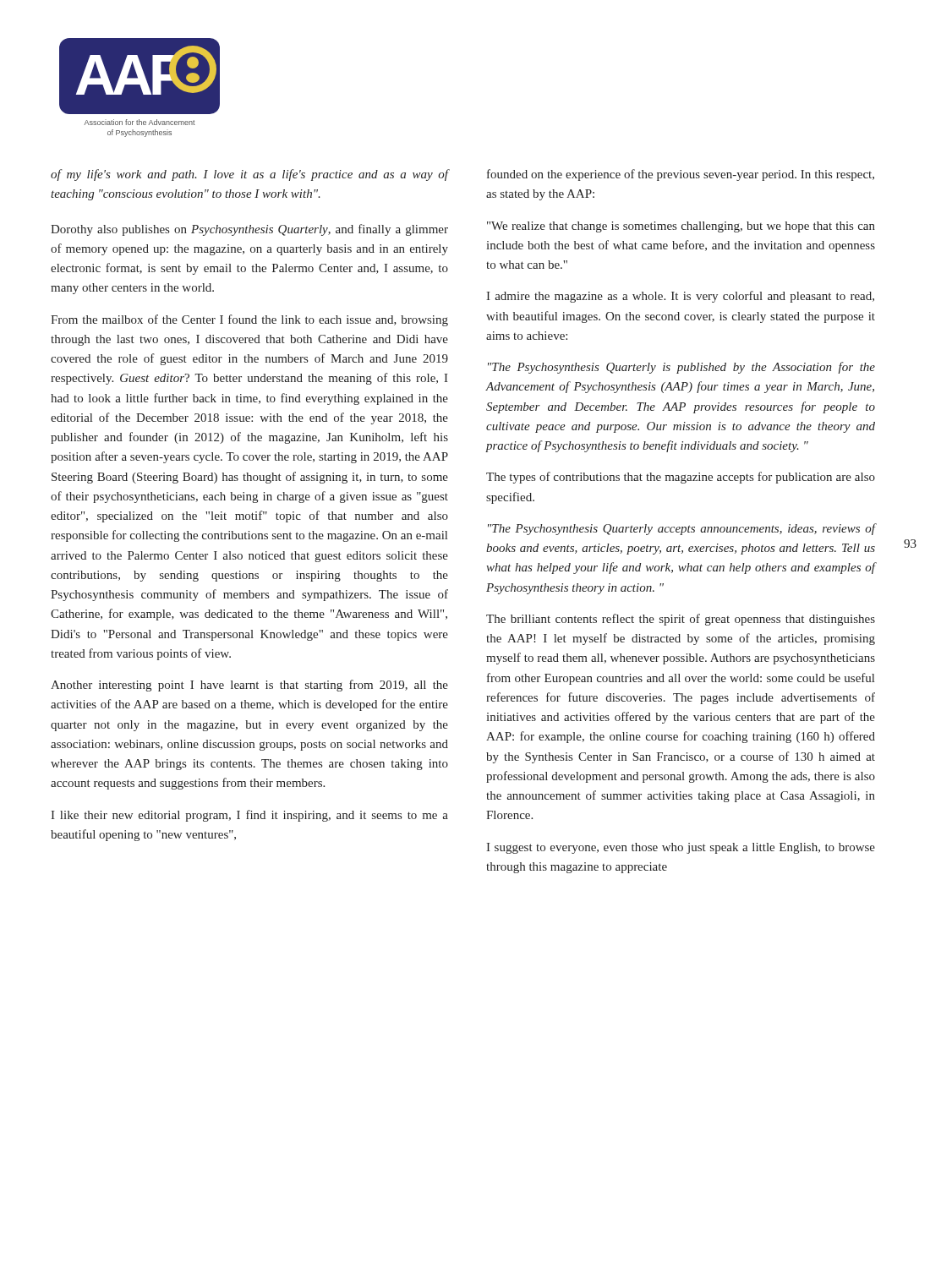Find the text block that reads "I admire the magazine as a whole."

tap(681, 316)
